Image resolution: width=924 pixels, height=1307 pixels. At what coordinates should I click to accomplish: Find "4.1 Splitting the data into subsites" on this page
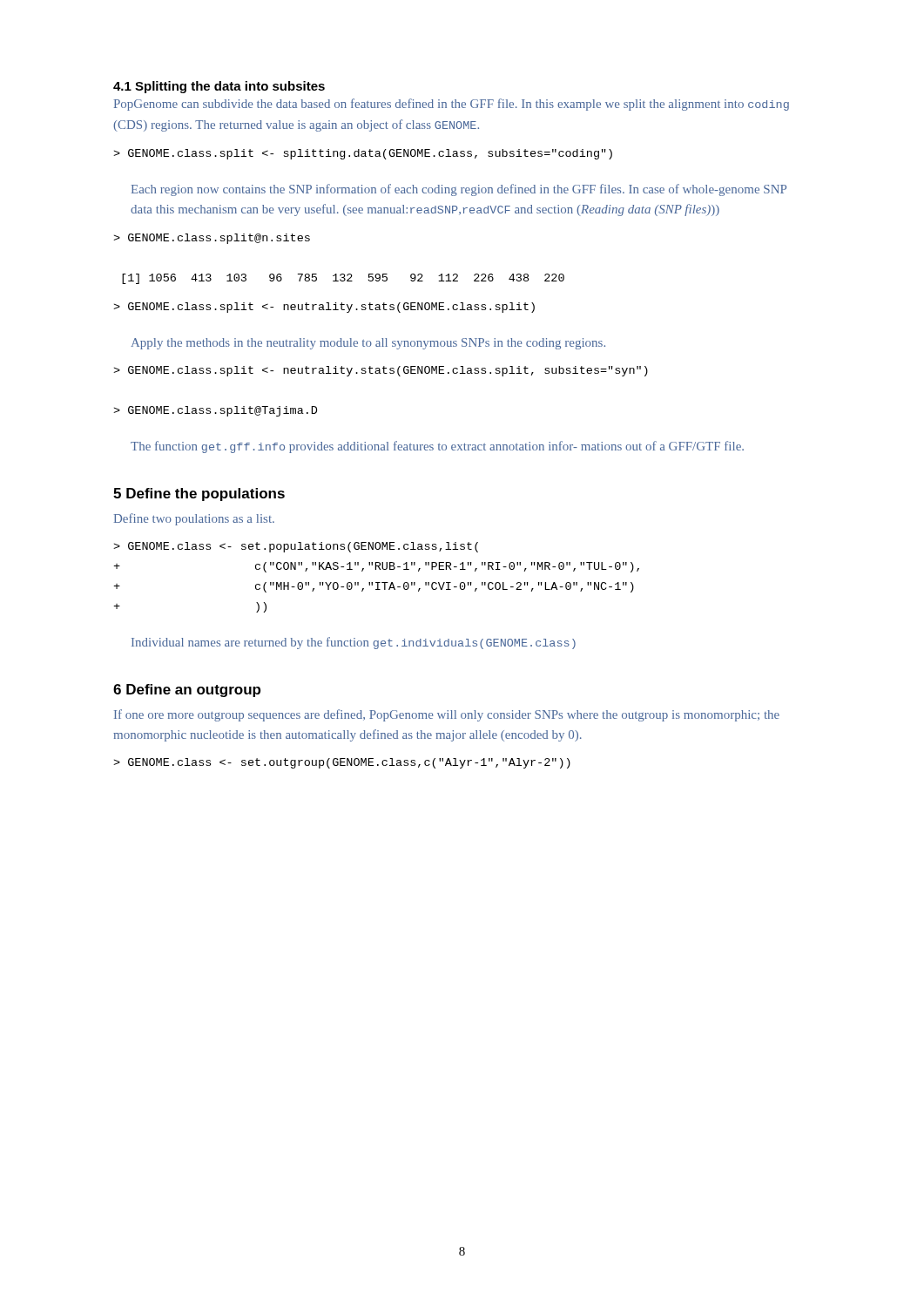[219, 86]
